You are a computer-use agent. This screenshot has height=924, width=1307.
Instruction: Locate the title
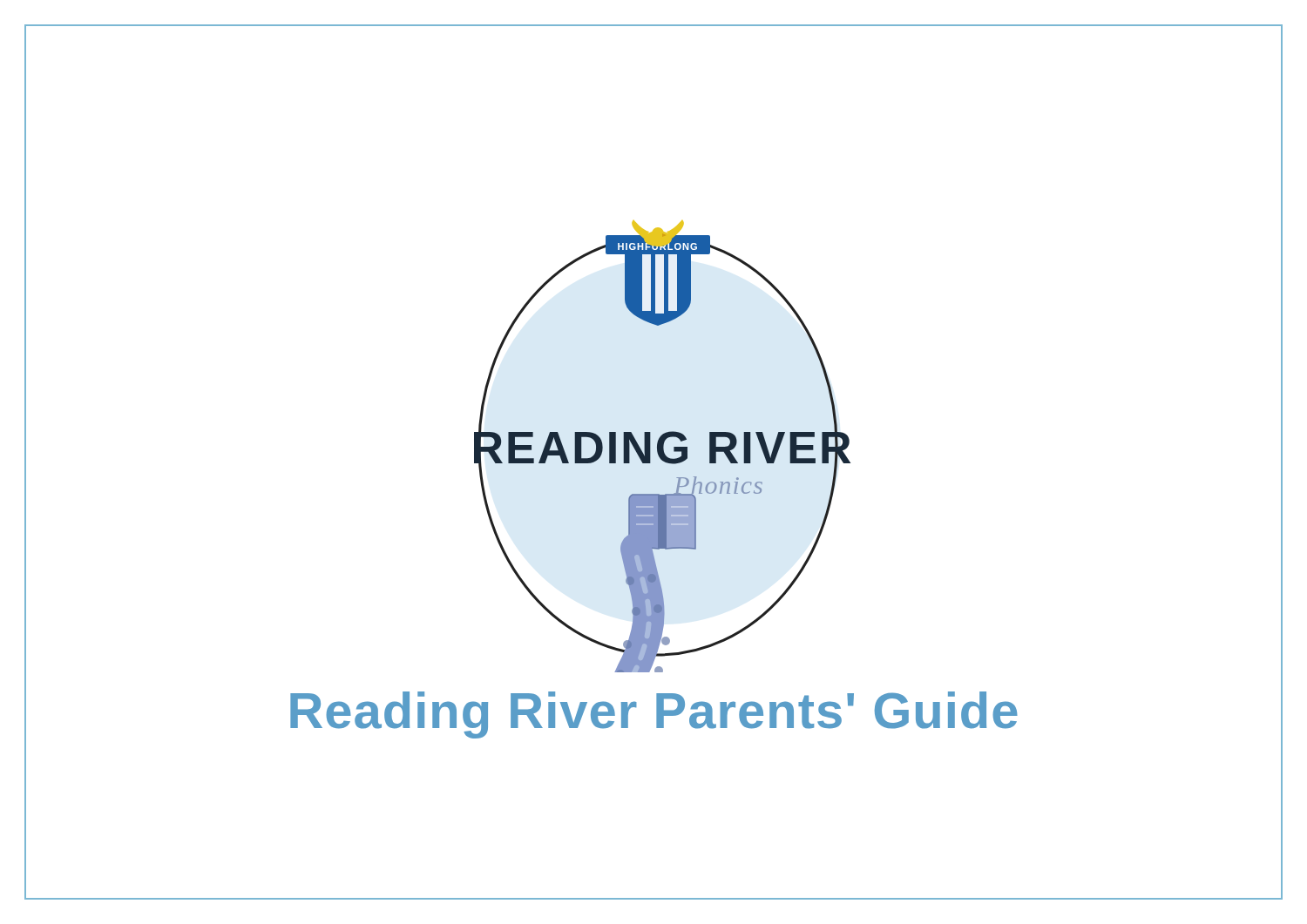pyautogui.click(x=654, y=710)
